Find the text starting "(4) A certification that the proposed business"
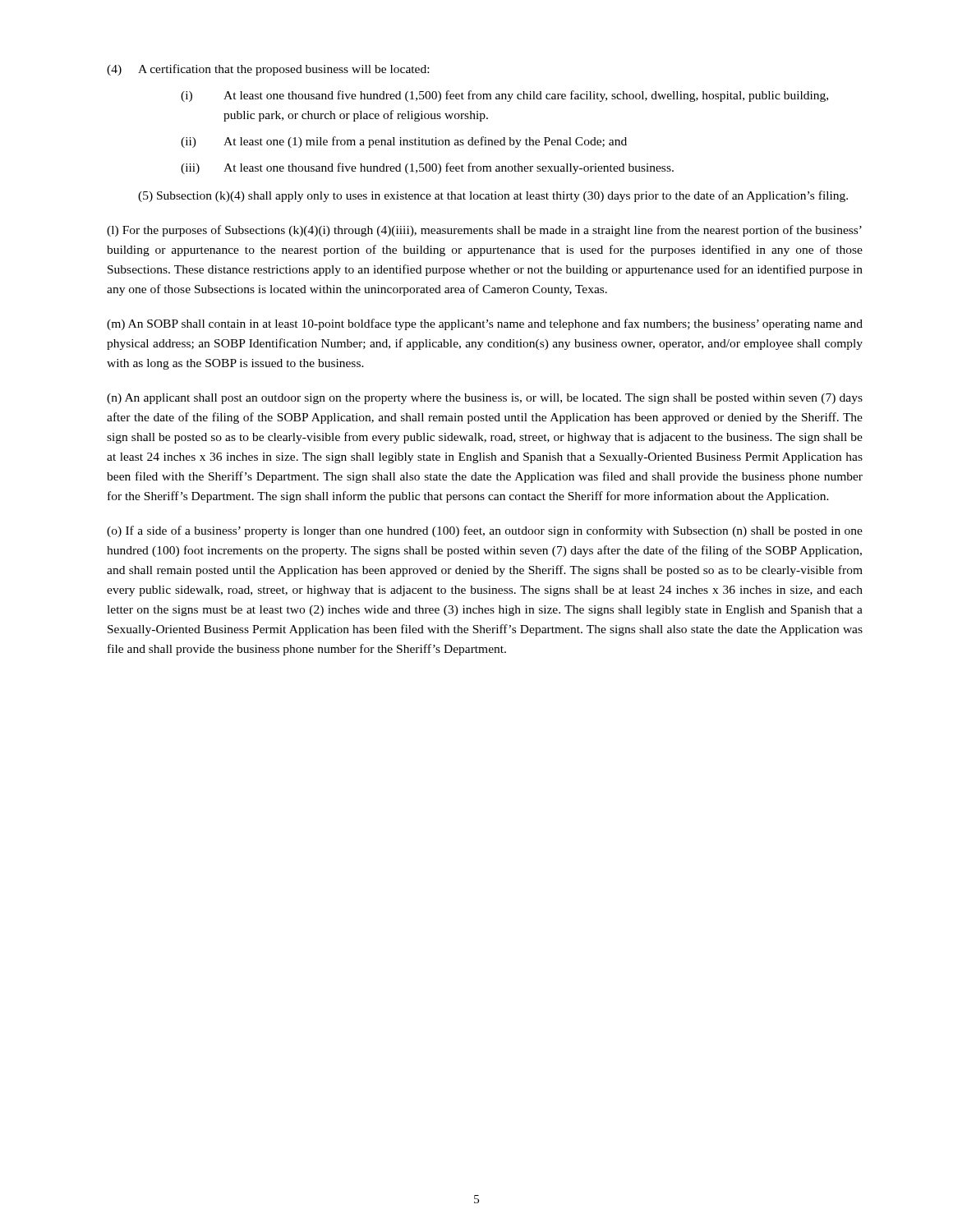This screenshot has width=953, height=1232. (x=268, y=69)
